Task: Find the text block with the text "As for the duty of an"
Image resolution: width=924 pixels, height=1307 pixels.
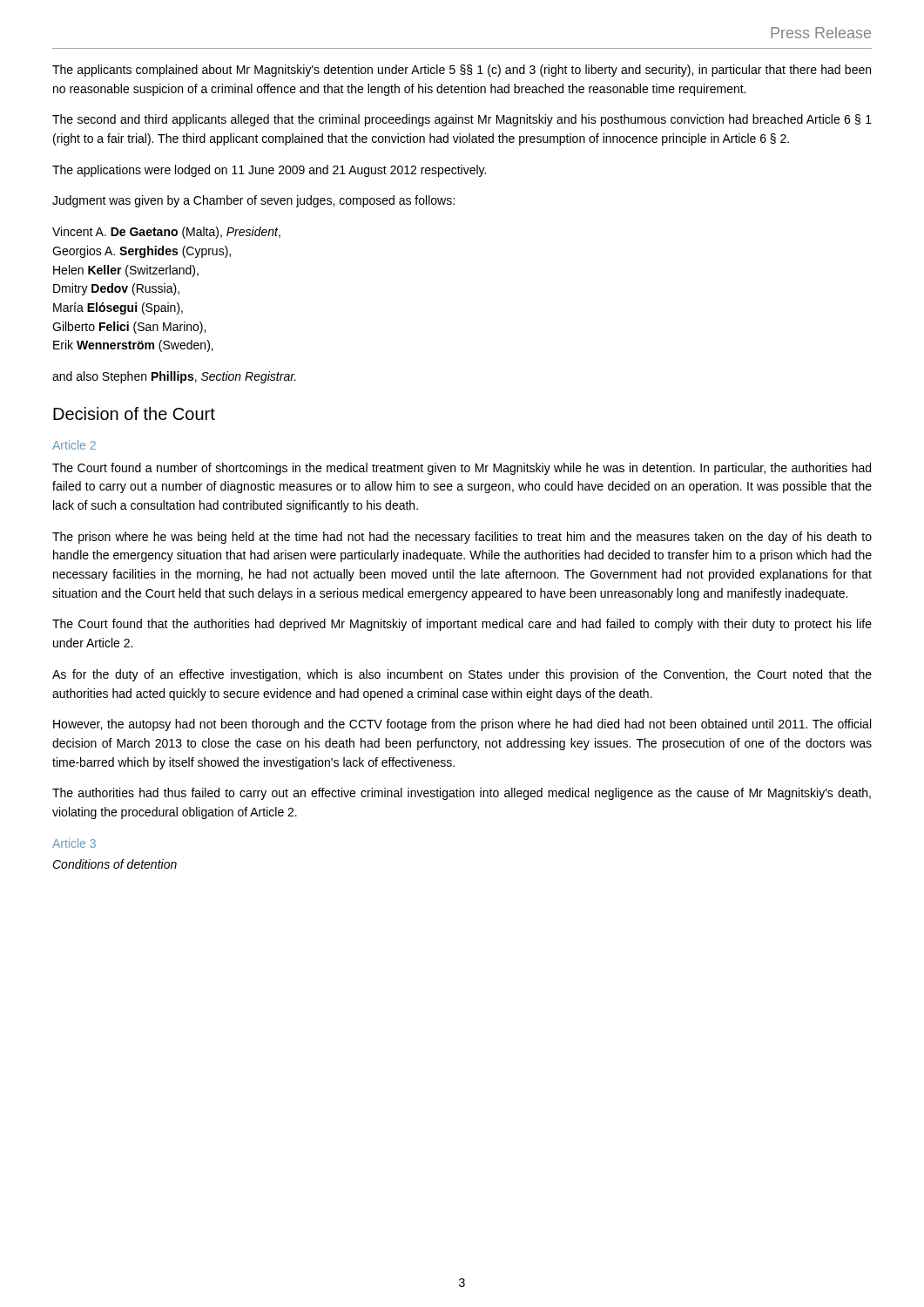Action: tap(462, 684)
